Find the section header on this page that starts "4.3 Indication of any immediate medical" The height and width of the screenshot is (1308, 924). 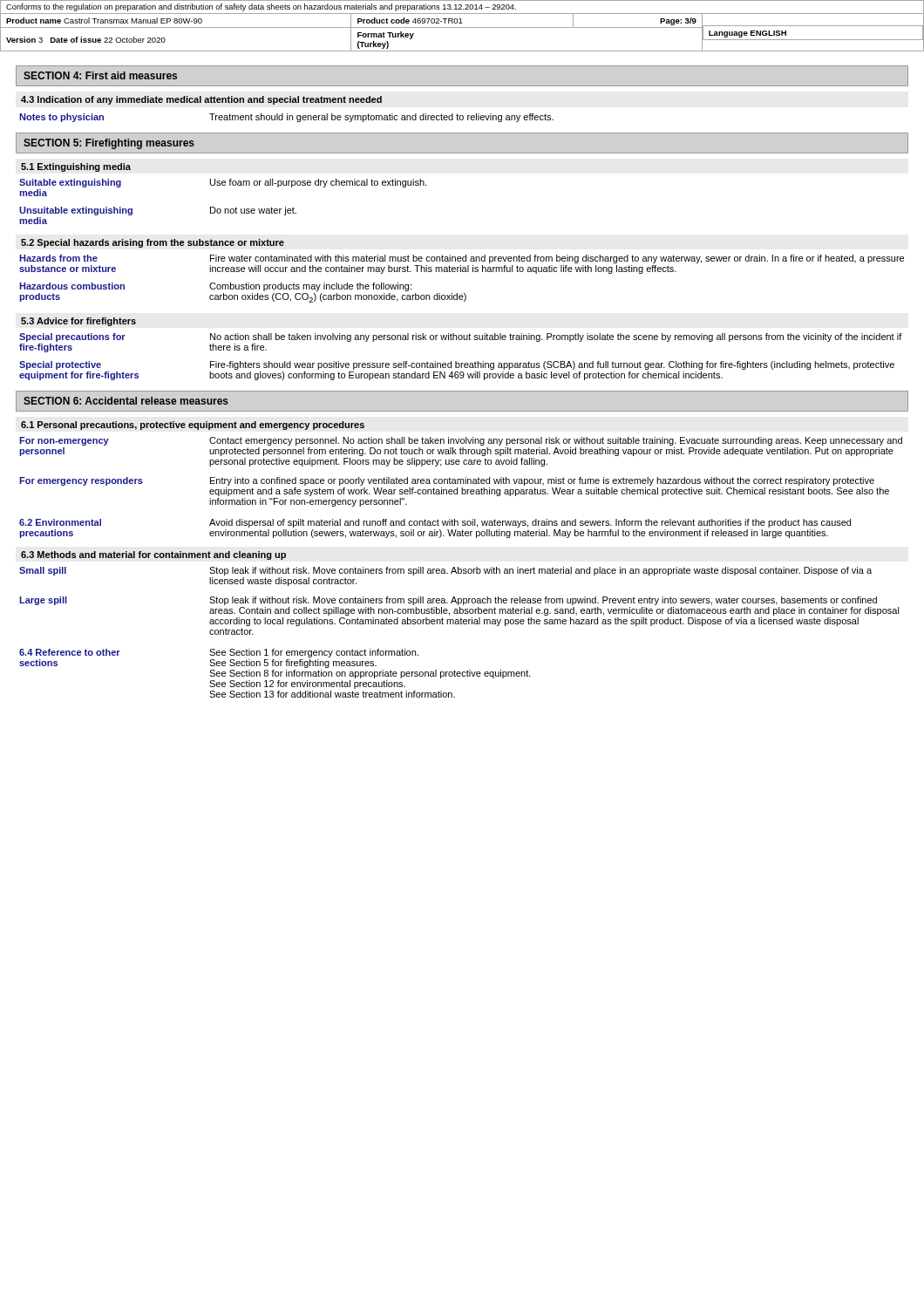(202, 99)
